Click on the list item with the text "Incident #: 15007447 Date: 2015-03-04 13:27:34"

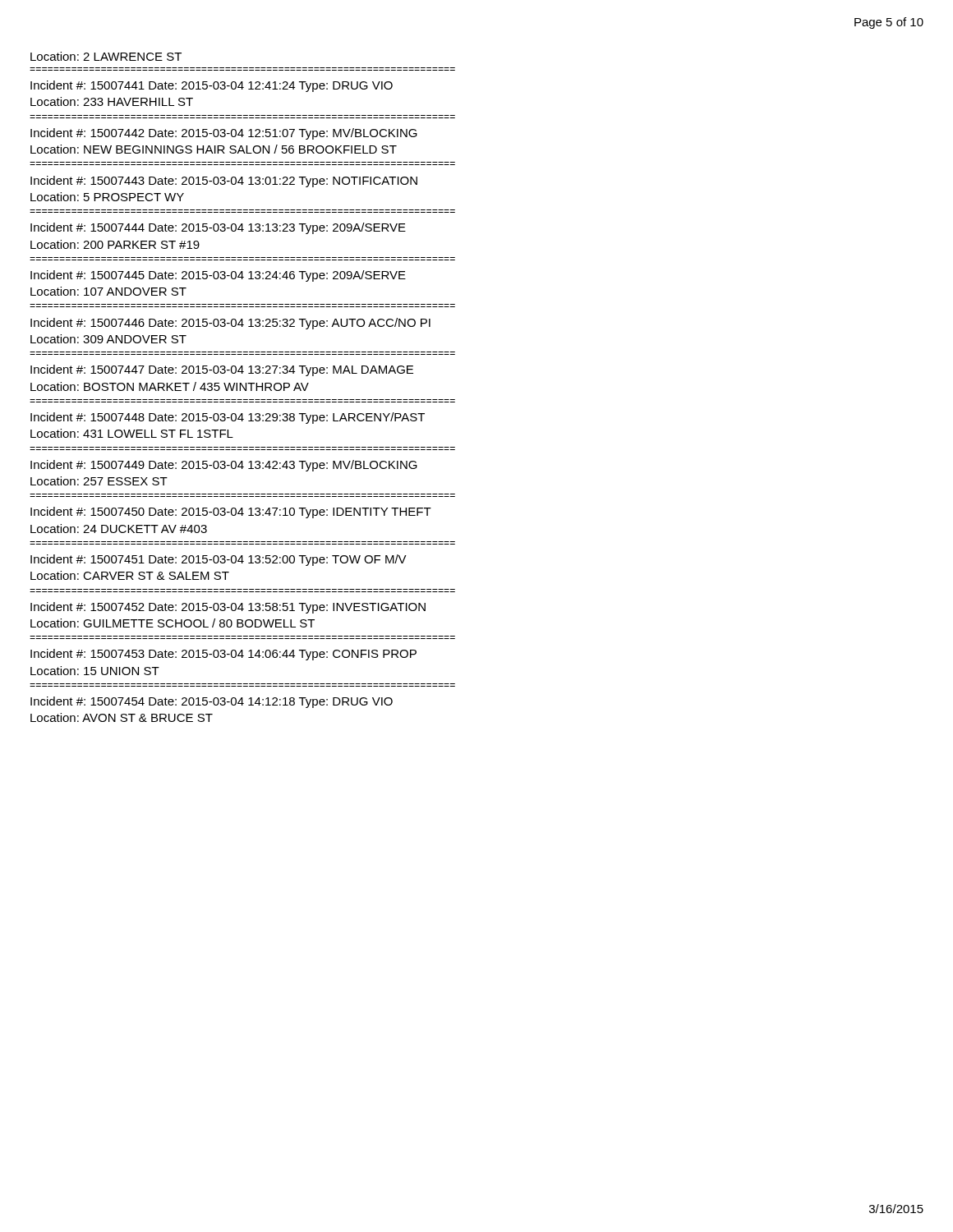click(222, 370)
